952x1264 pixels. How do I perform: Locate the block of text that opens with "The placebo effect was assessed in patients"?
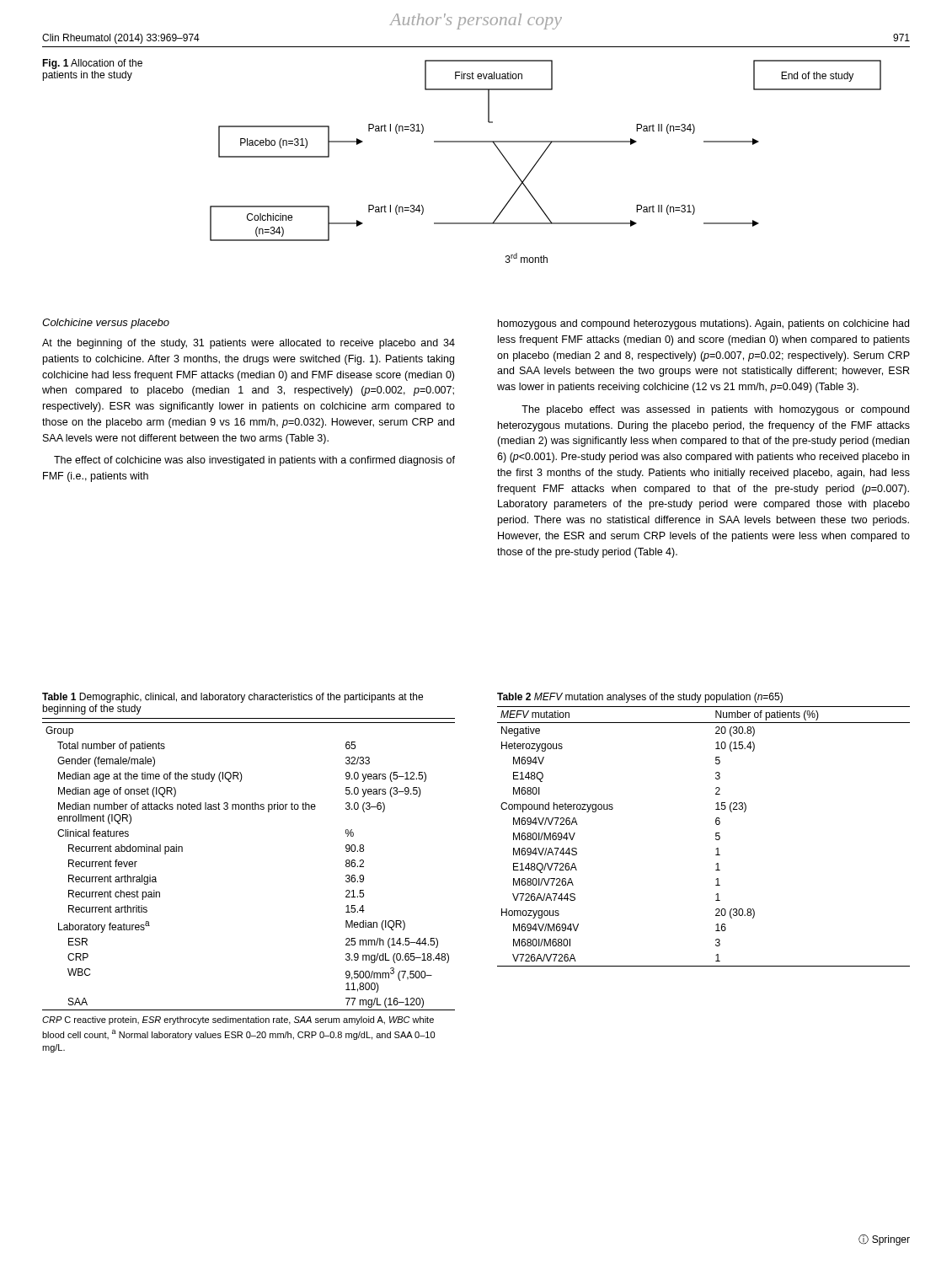703,480
